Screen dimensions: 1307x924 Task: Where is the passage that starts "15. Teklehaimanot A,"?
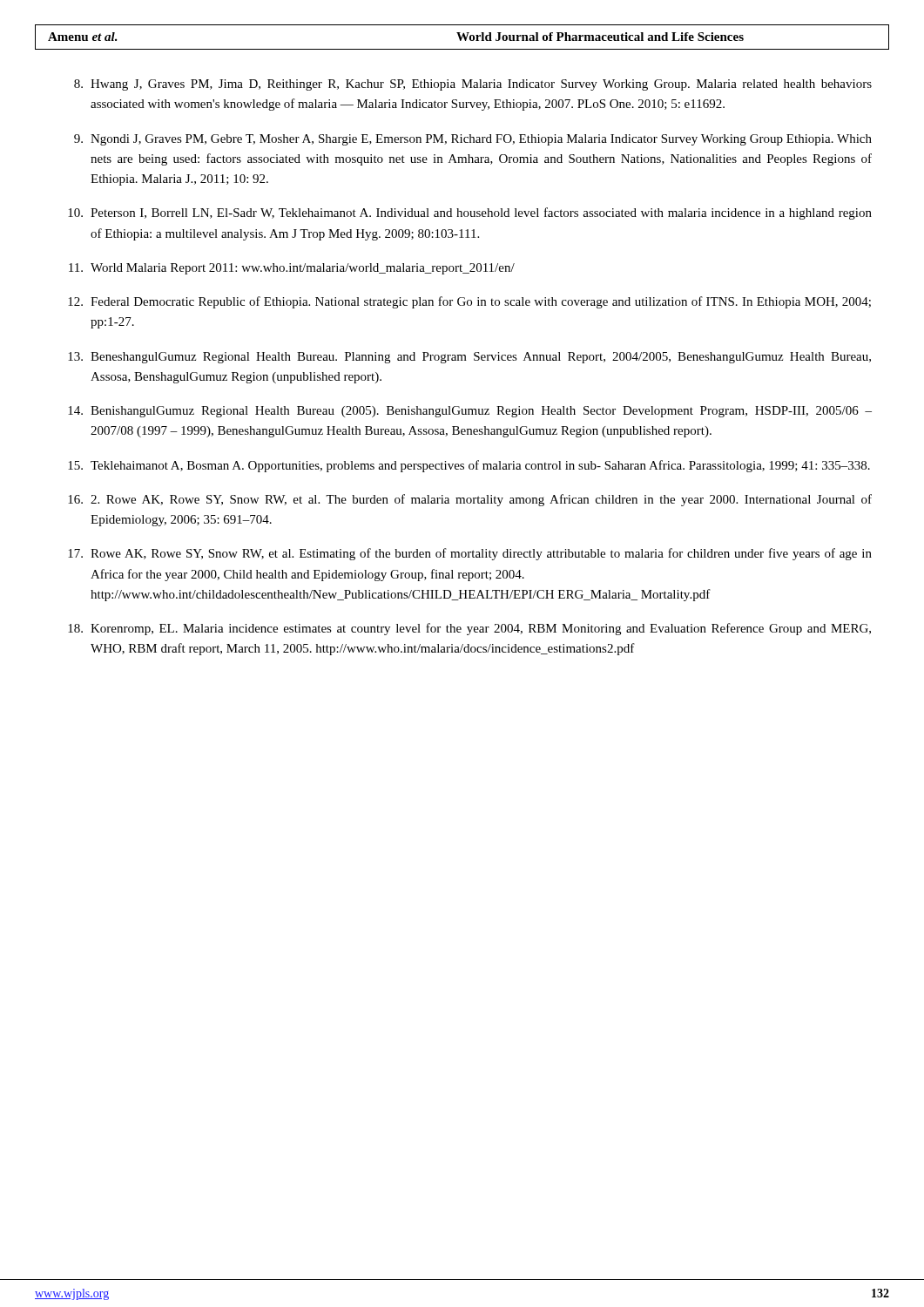(x=462, y=465)
